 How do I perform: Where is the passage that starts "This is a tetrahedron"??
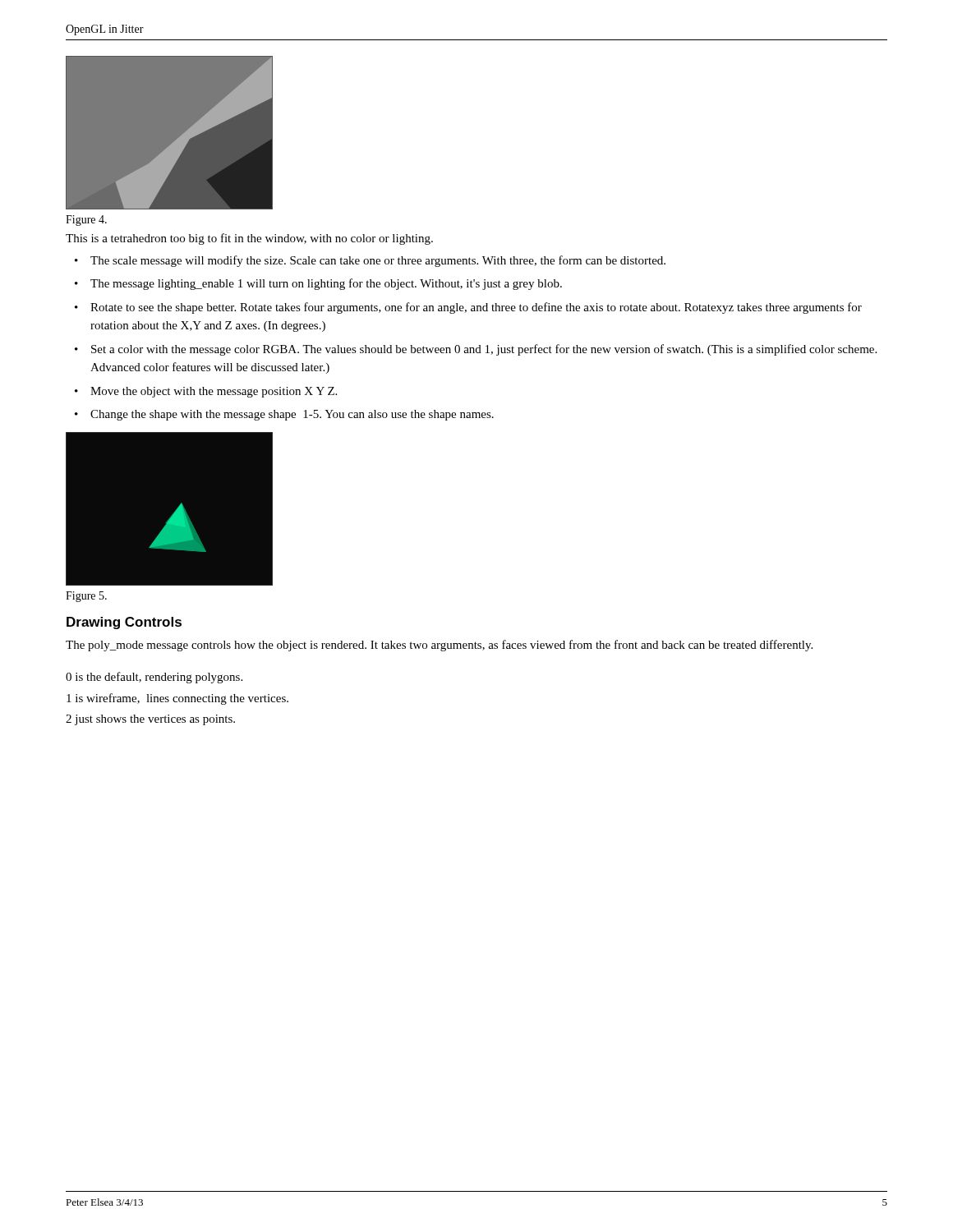[250, 238]
